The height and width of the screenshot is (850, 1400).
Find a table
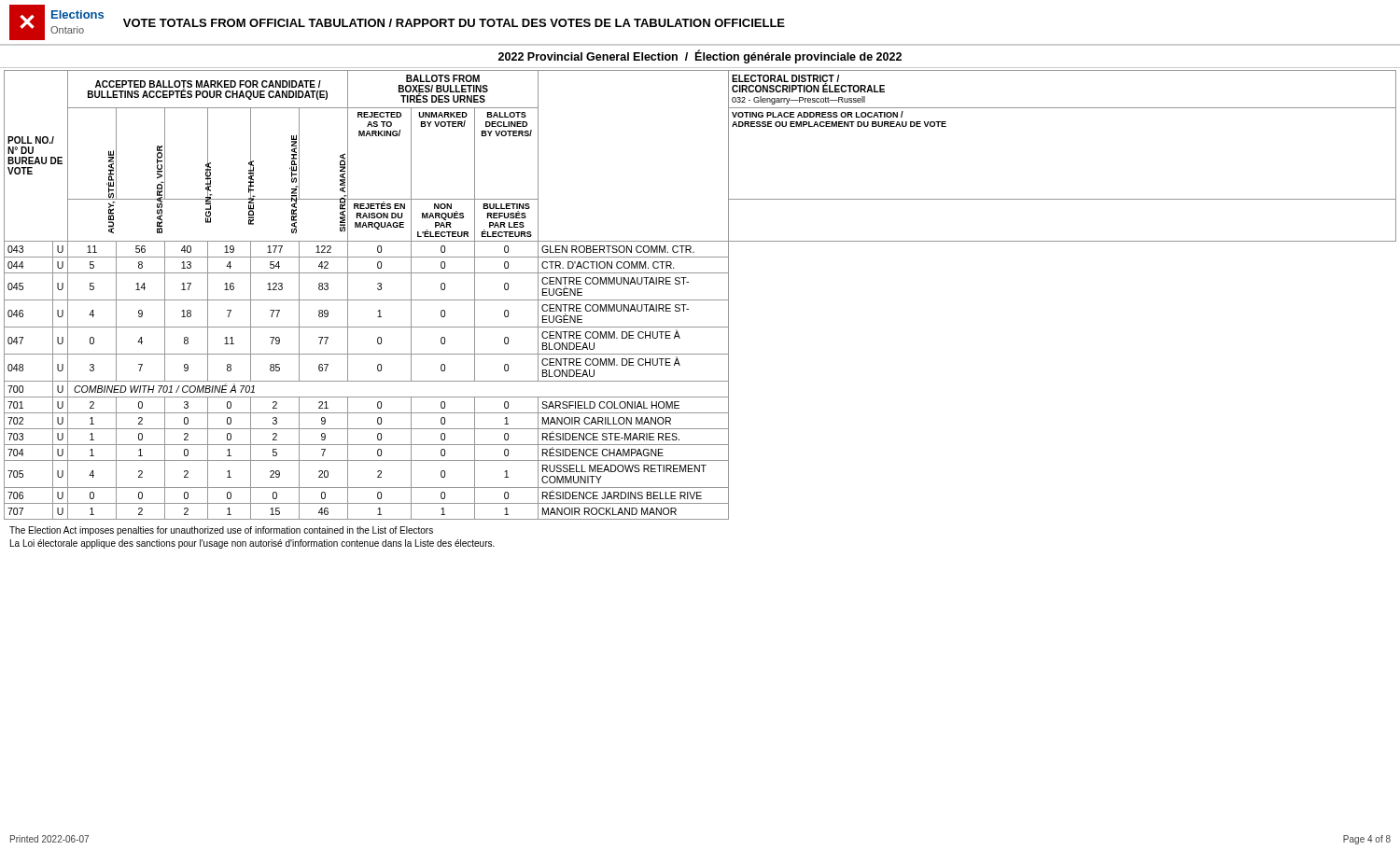click(x=700, y=294)
